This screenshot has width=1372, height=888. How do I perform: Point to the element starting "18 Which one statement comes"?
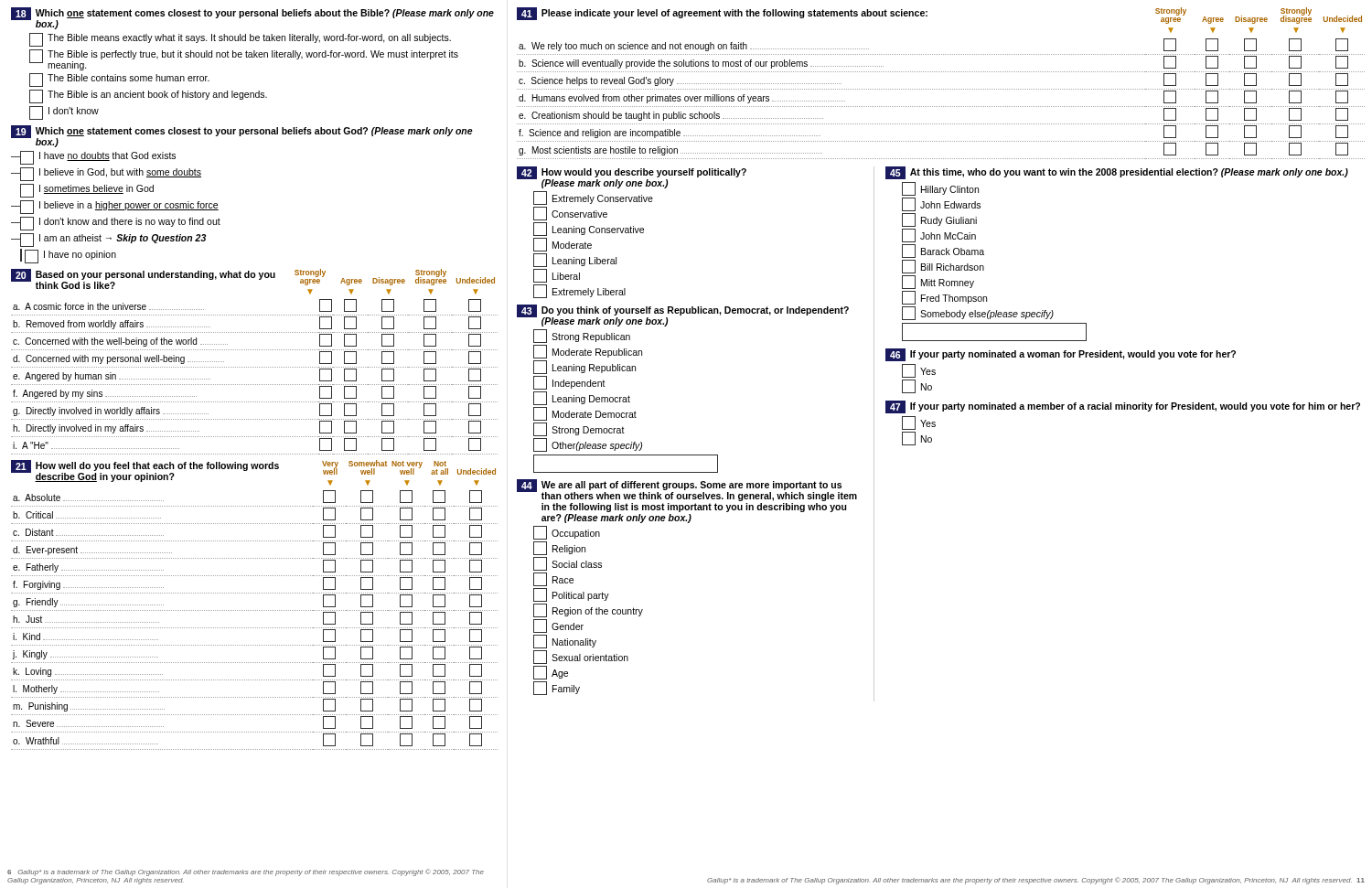coord(254,64)
